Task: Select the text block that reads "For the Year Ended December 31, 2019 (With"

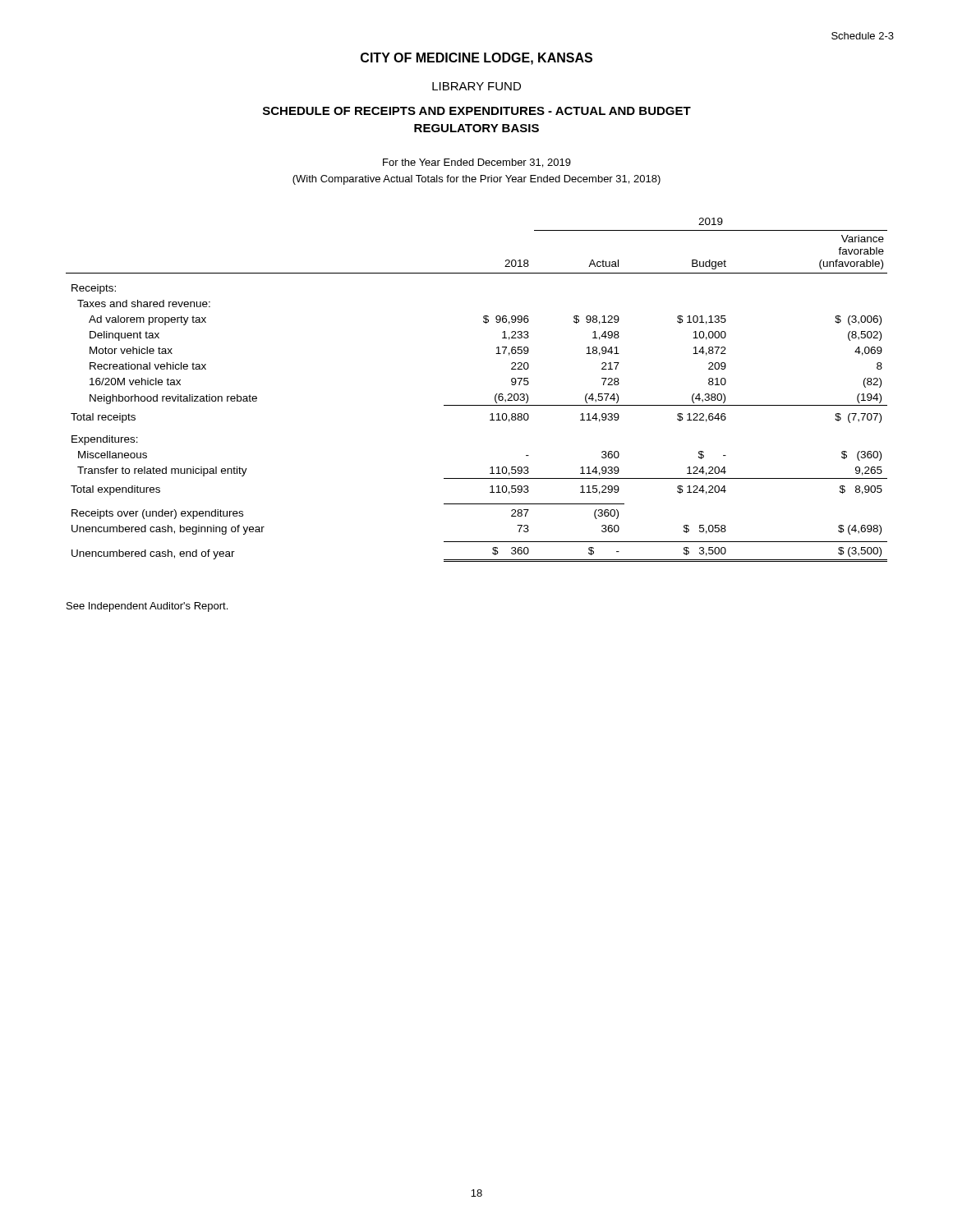Action: click(x=476, y=170)
